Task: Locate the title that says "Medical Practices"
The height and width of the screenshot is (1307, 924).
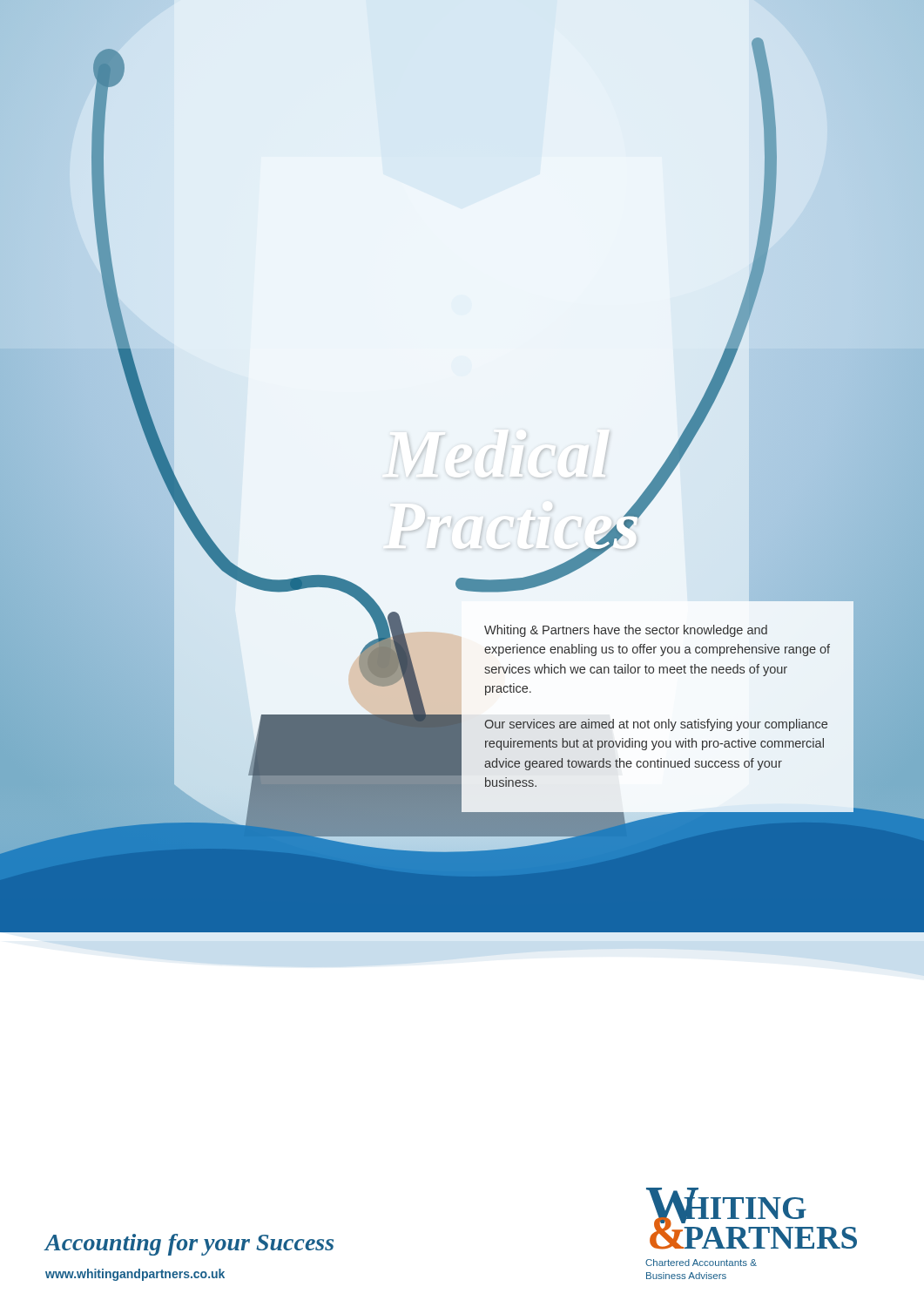Action: pyautogui.click(x=640, y=490)
